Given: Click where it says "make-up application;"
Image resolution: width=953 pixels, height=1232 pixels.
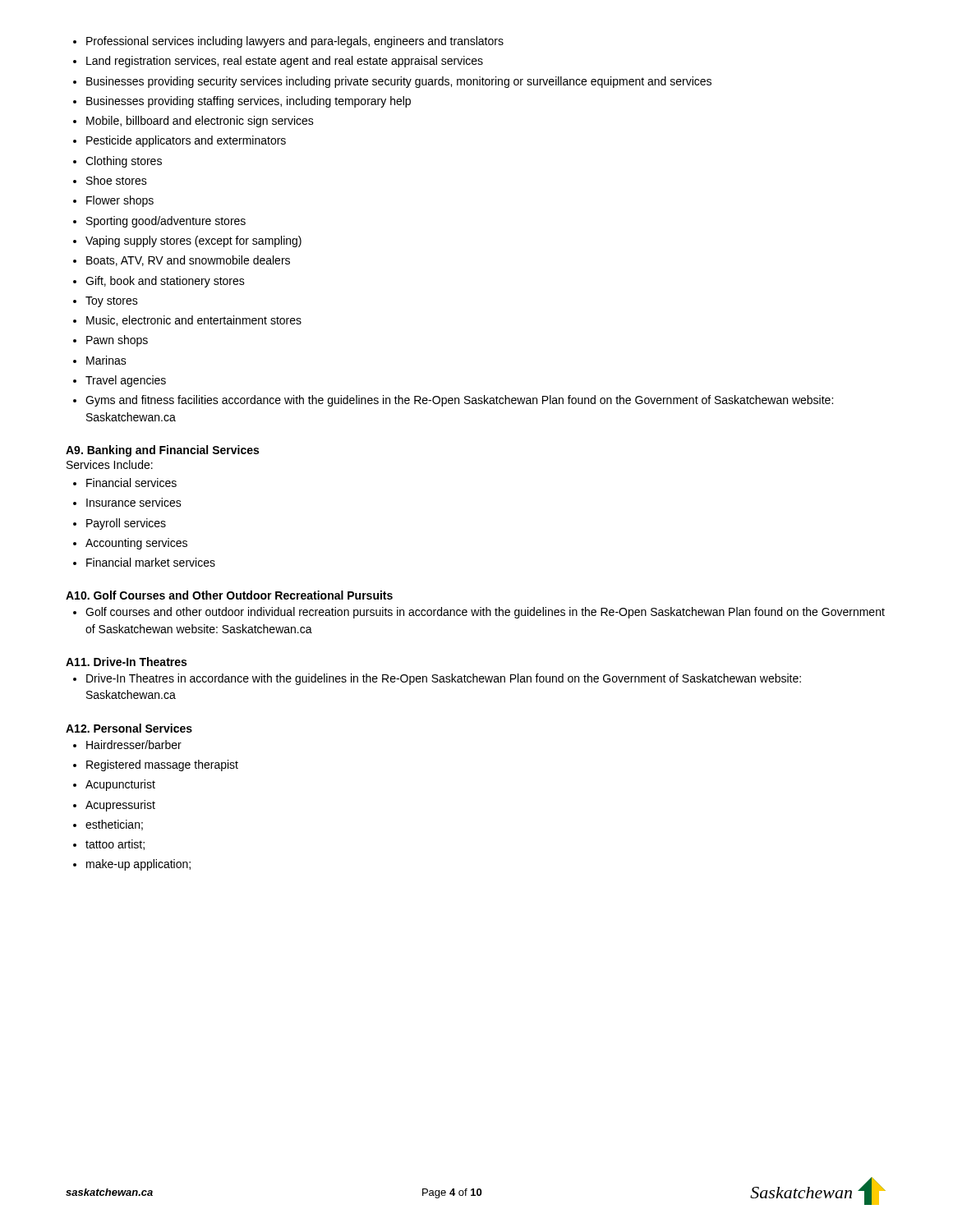Looking at the screenshot, I should point(138,865).
